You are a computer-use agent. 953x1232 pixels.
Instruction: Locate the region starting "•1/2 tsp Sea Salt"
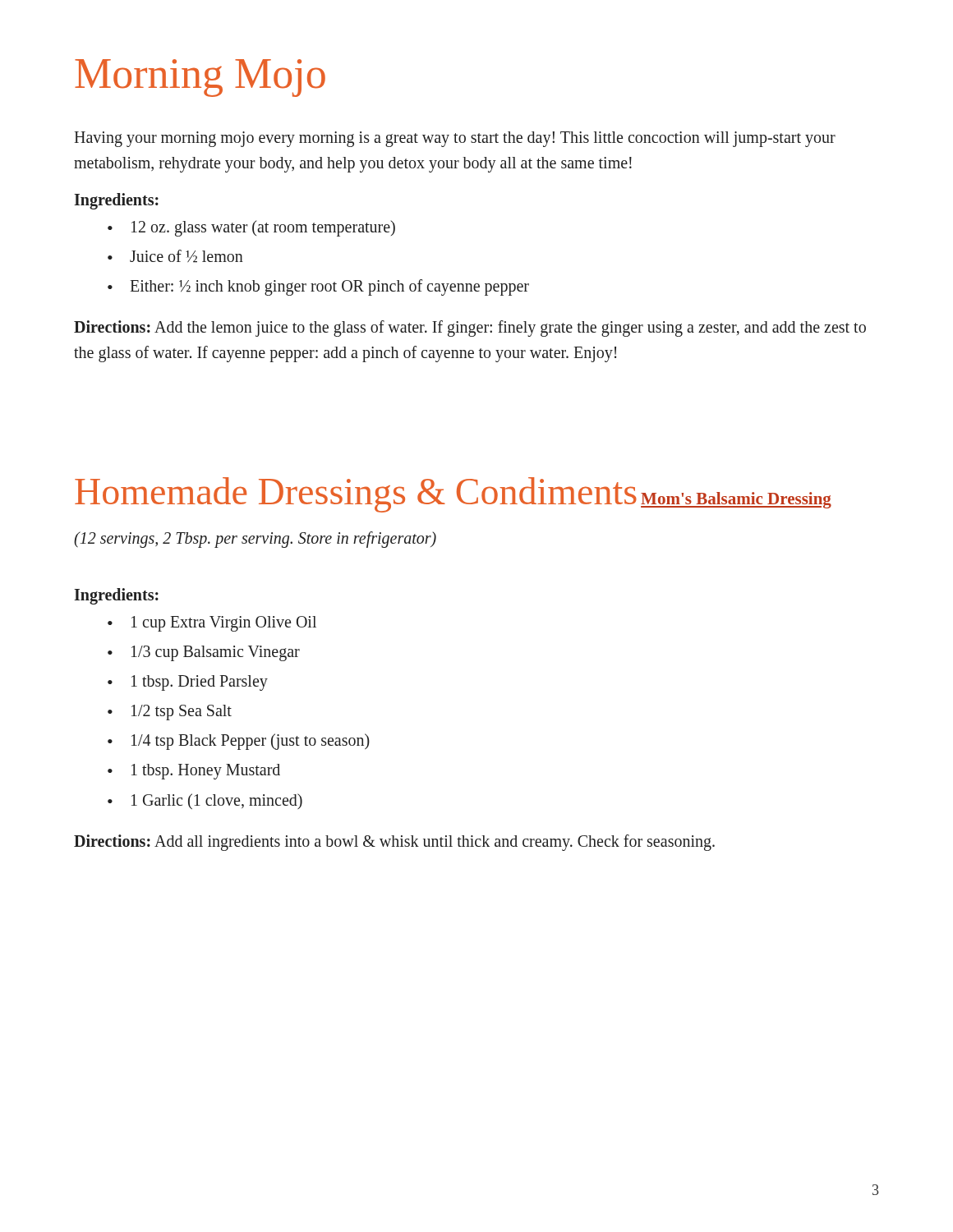click(169, 712)
